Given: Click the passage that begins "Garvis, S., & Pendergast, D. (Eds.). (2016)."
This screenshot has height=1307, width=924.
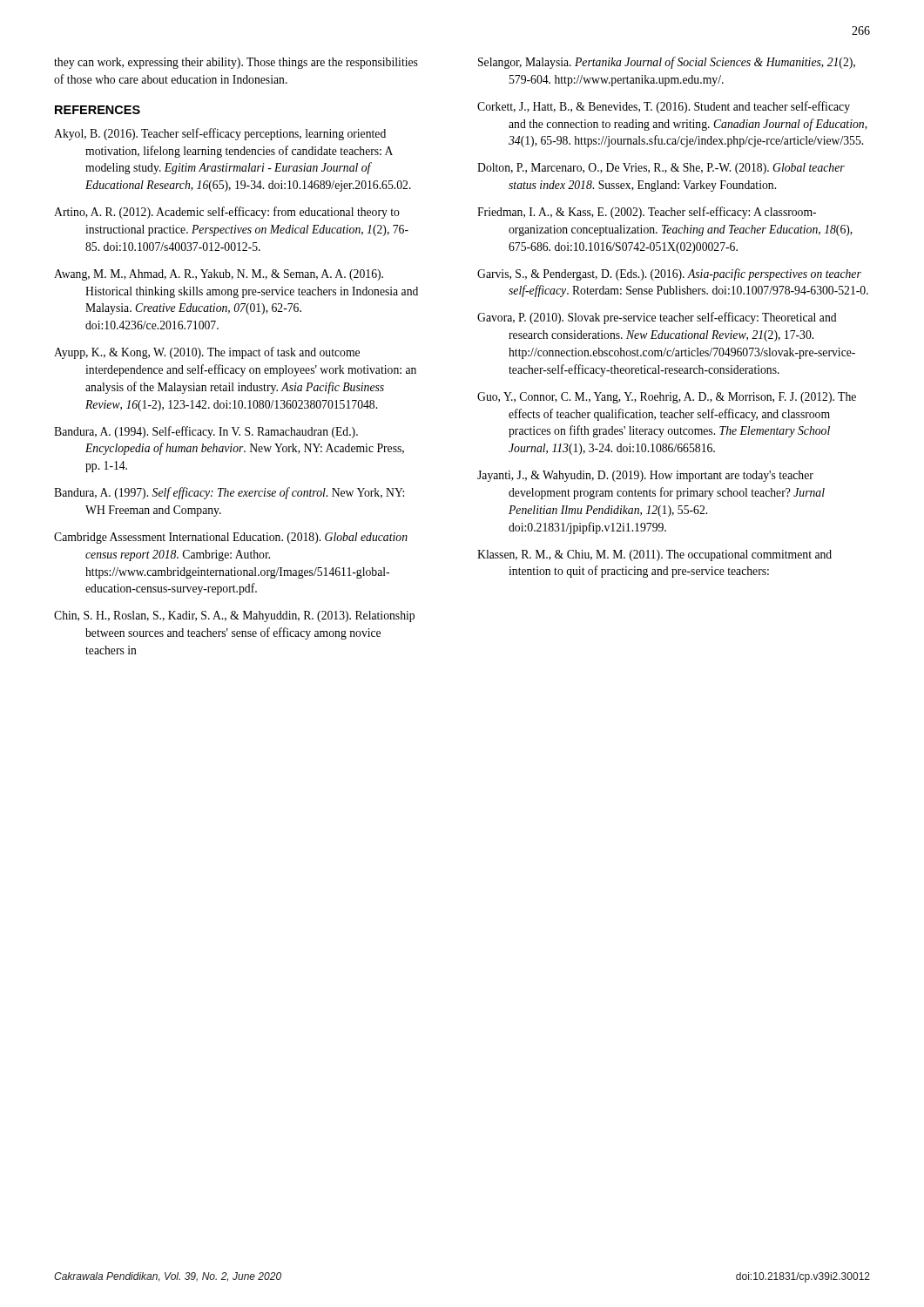Looking at the screenshot, I should 673,282.
